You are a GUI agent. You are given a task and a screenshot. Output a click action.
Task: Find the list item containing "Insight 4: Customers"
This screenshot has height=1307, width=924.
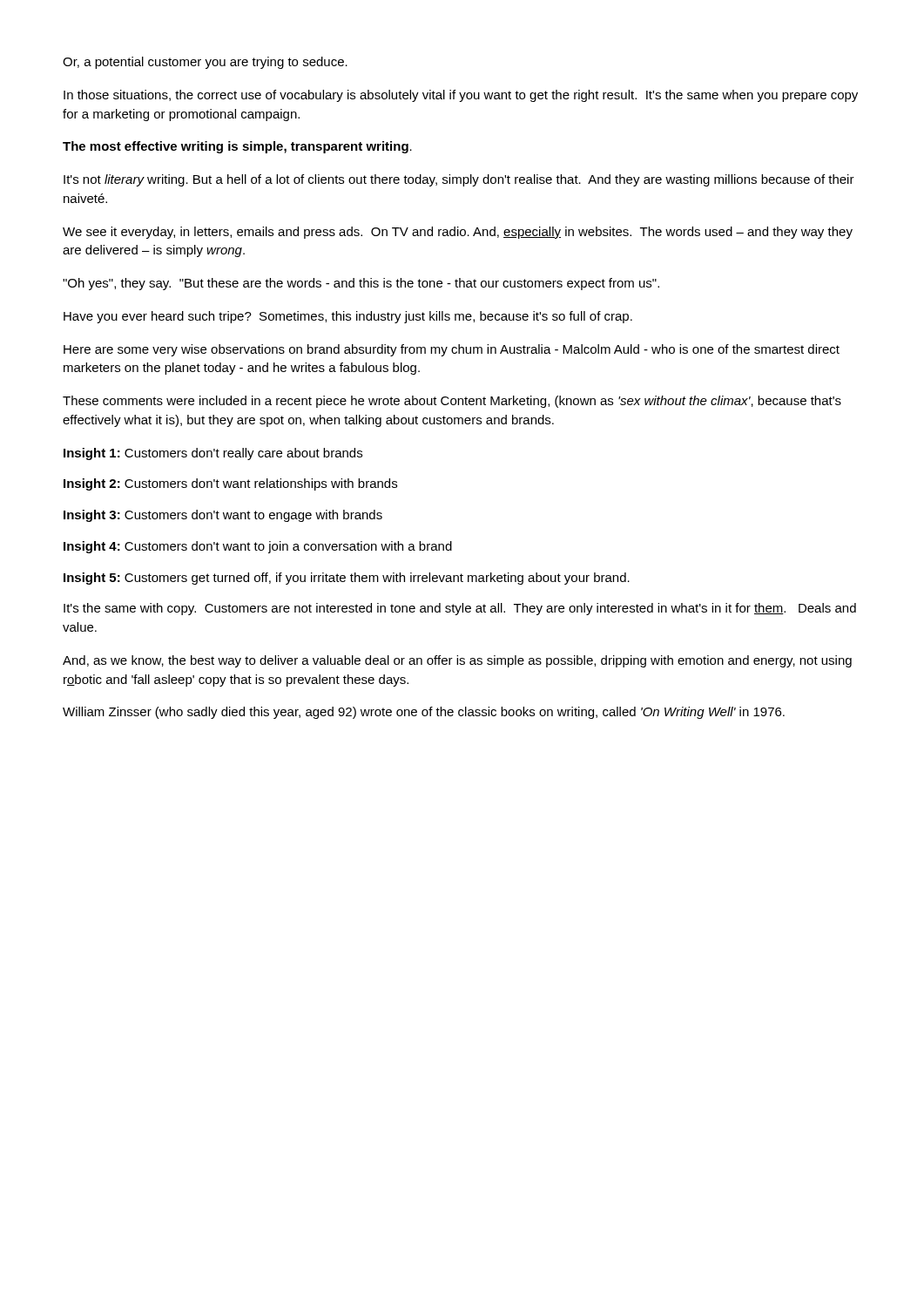(x=257, y=546)
